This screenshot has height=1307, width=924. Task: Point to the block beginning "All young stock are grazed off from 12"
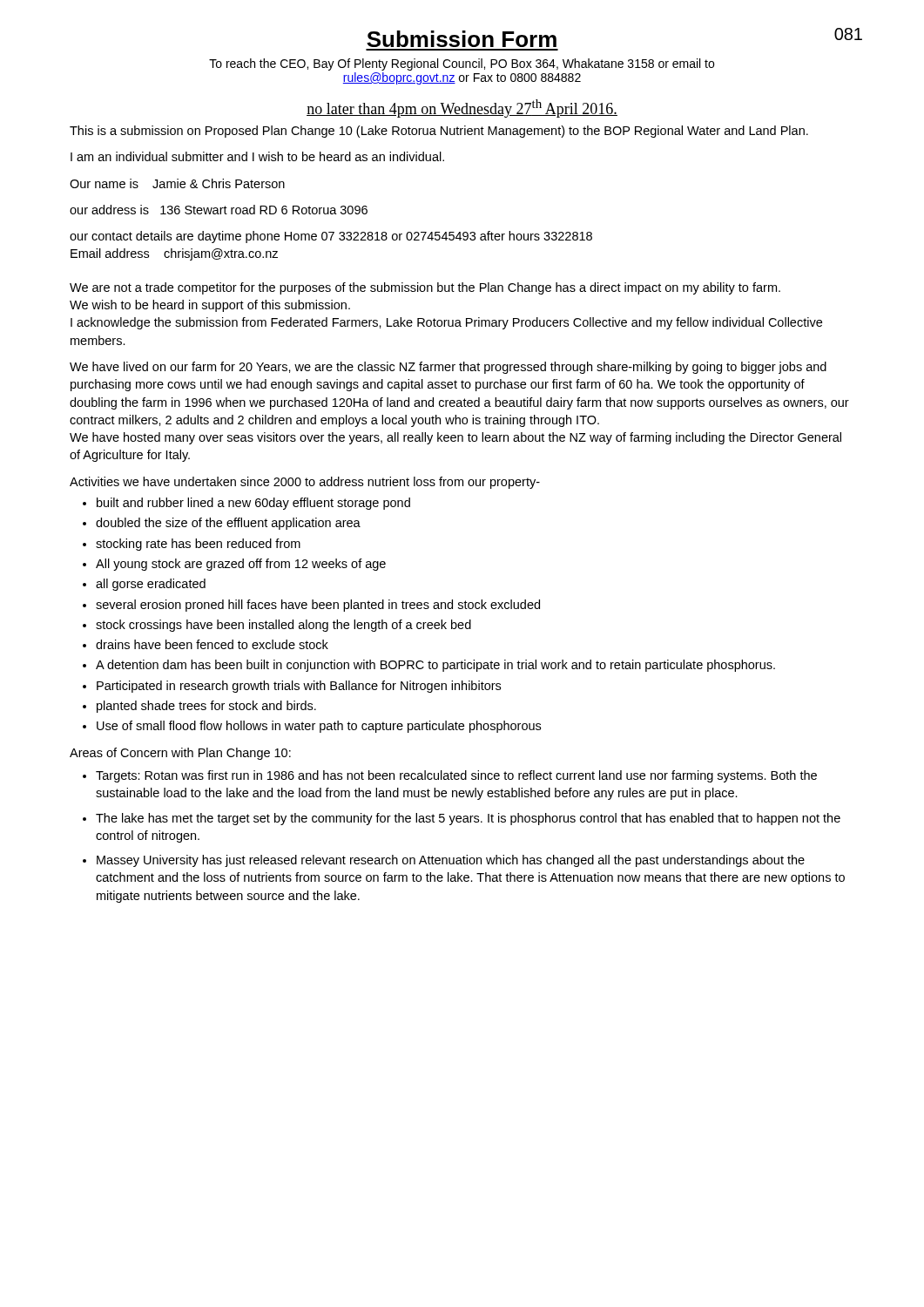tap(241, 564)
